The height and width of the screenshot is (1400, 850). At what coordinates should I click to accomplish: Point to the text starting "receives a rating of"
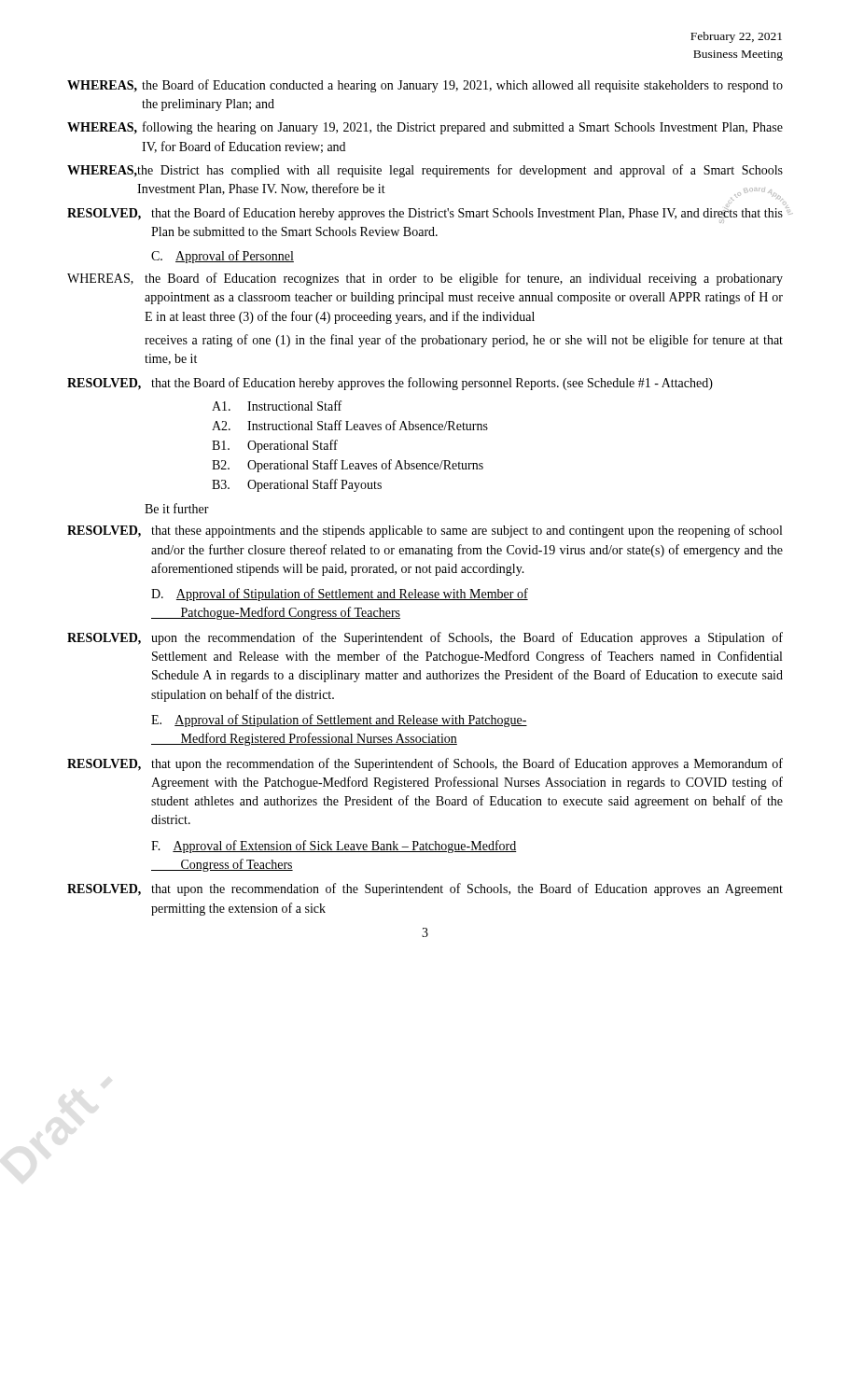point(464,350)
